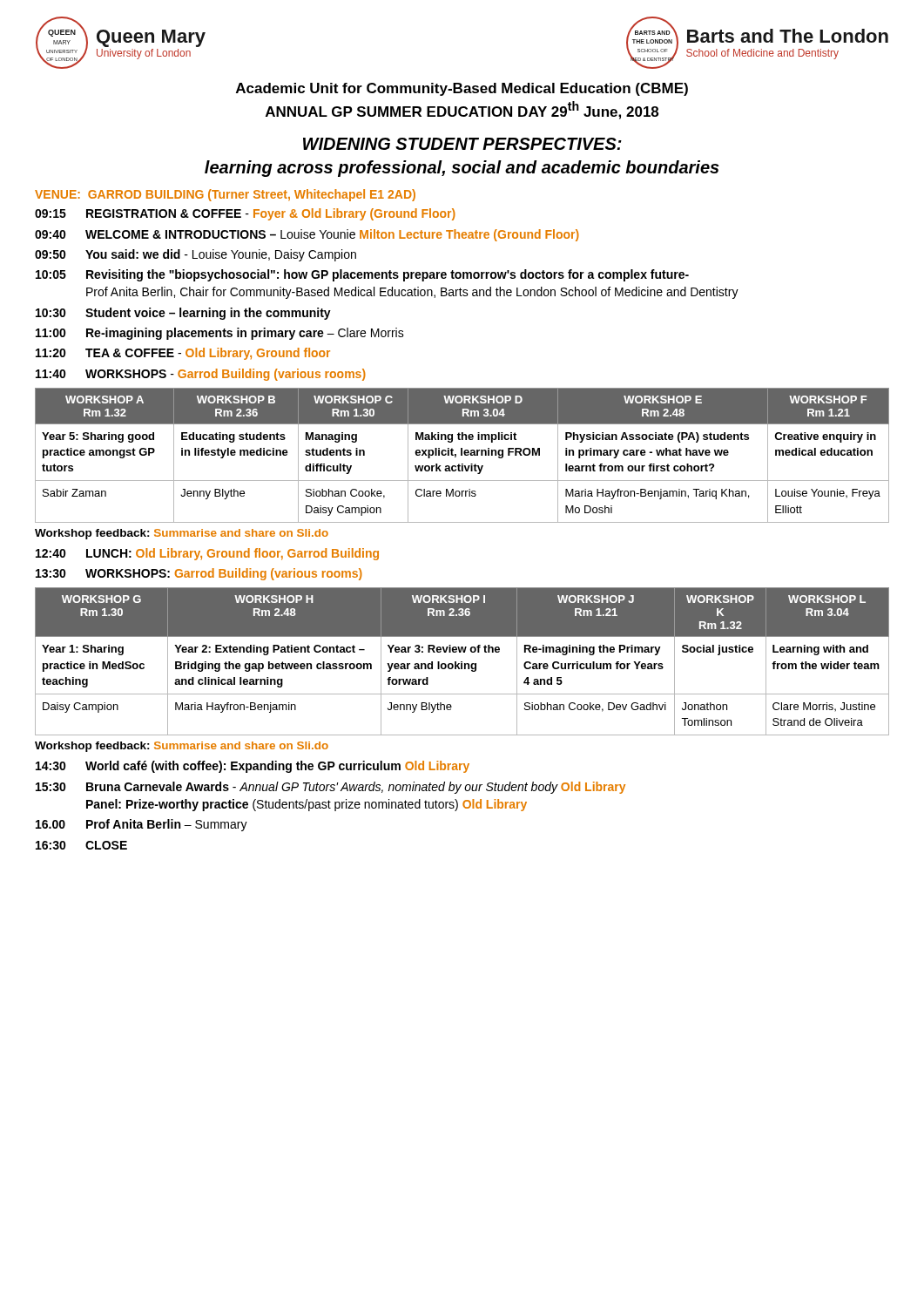924x1307 pixels.
Task: Find "13:30 WORKSHOPS: Garrod Building (various rooms)" on this page
Action: point(199,574)
